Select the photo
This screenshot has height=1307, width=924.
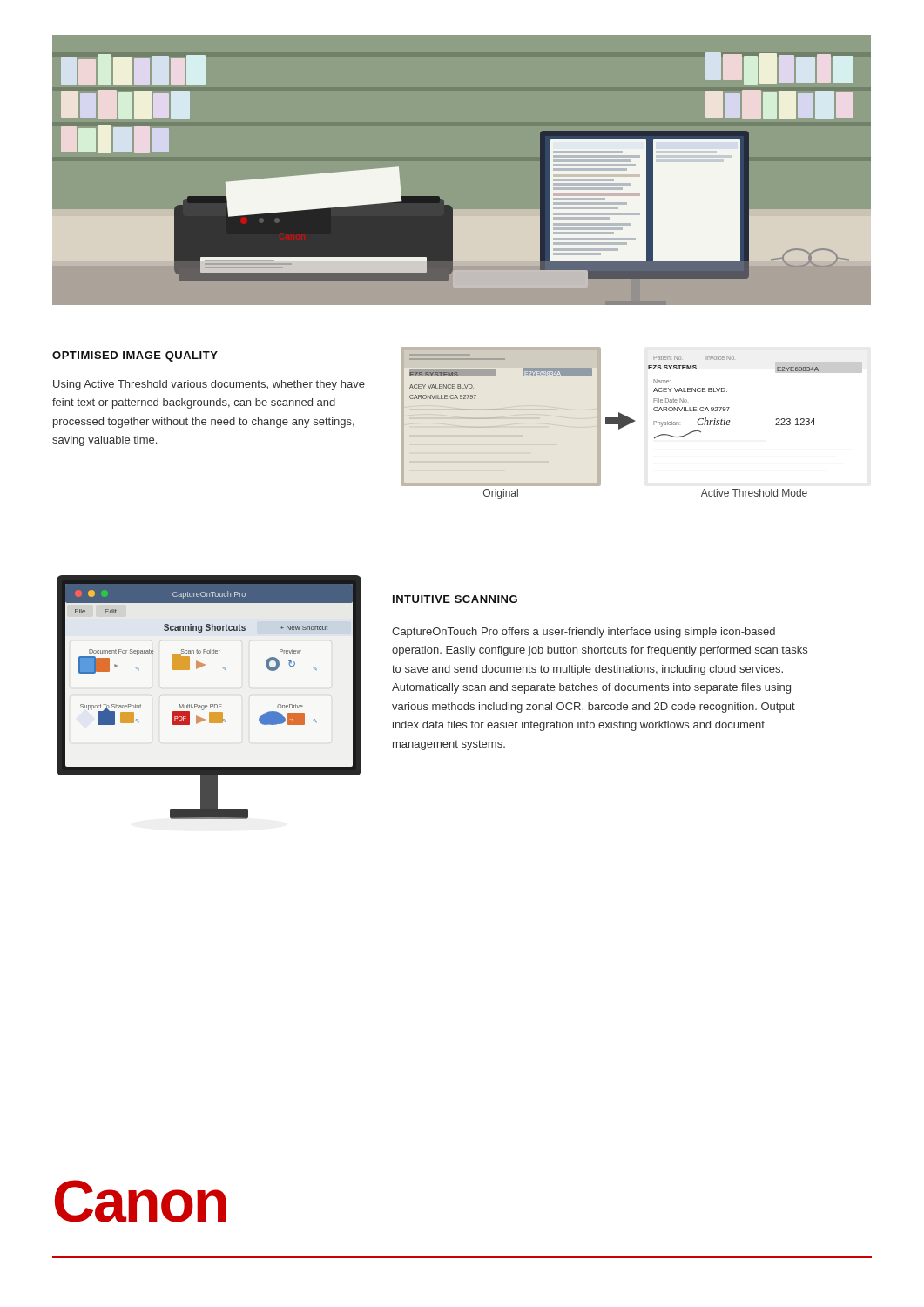[462, 170]
